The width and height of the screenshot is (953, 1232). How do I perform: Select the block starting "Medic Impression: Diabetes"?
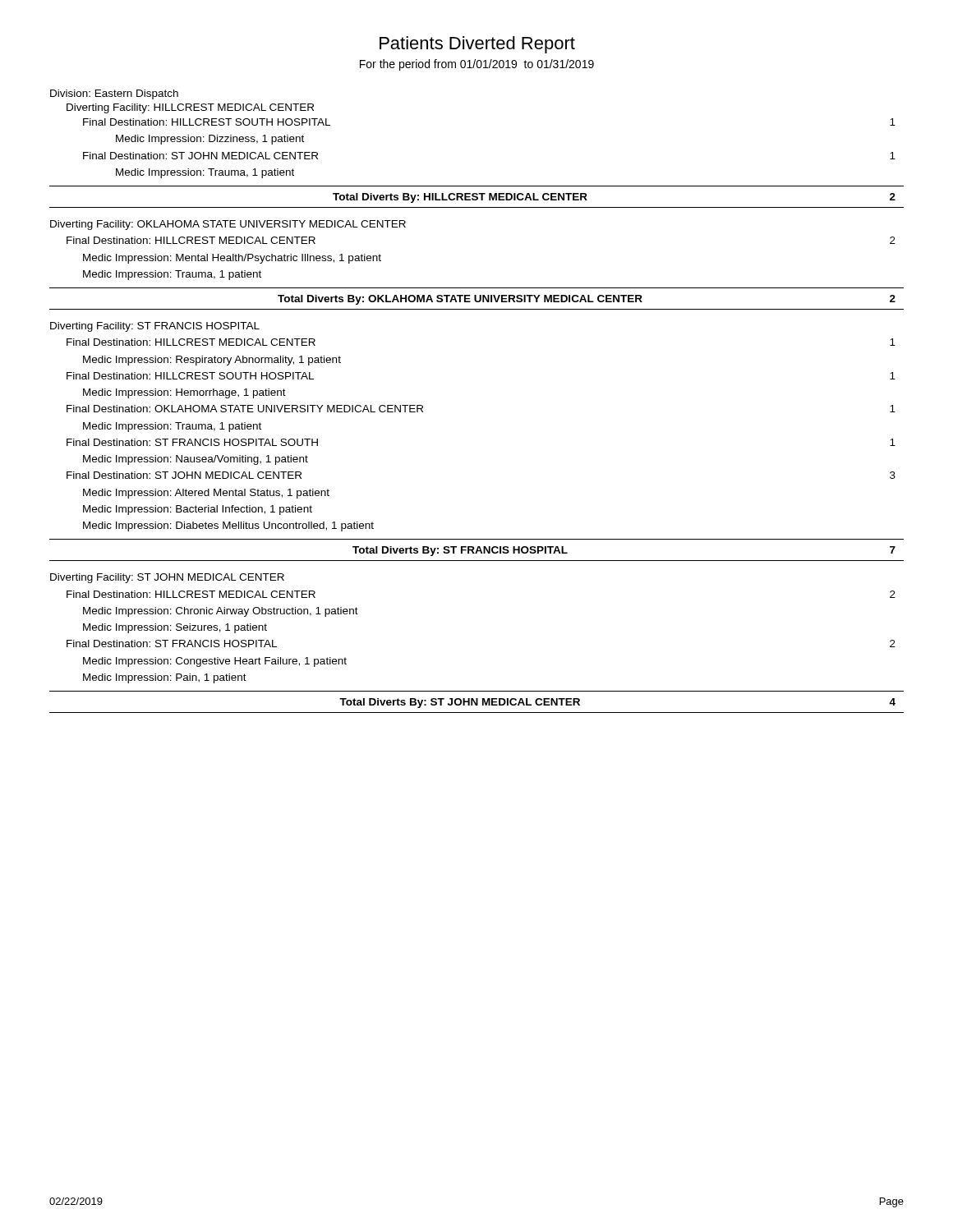pos(228,525)
